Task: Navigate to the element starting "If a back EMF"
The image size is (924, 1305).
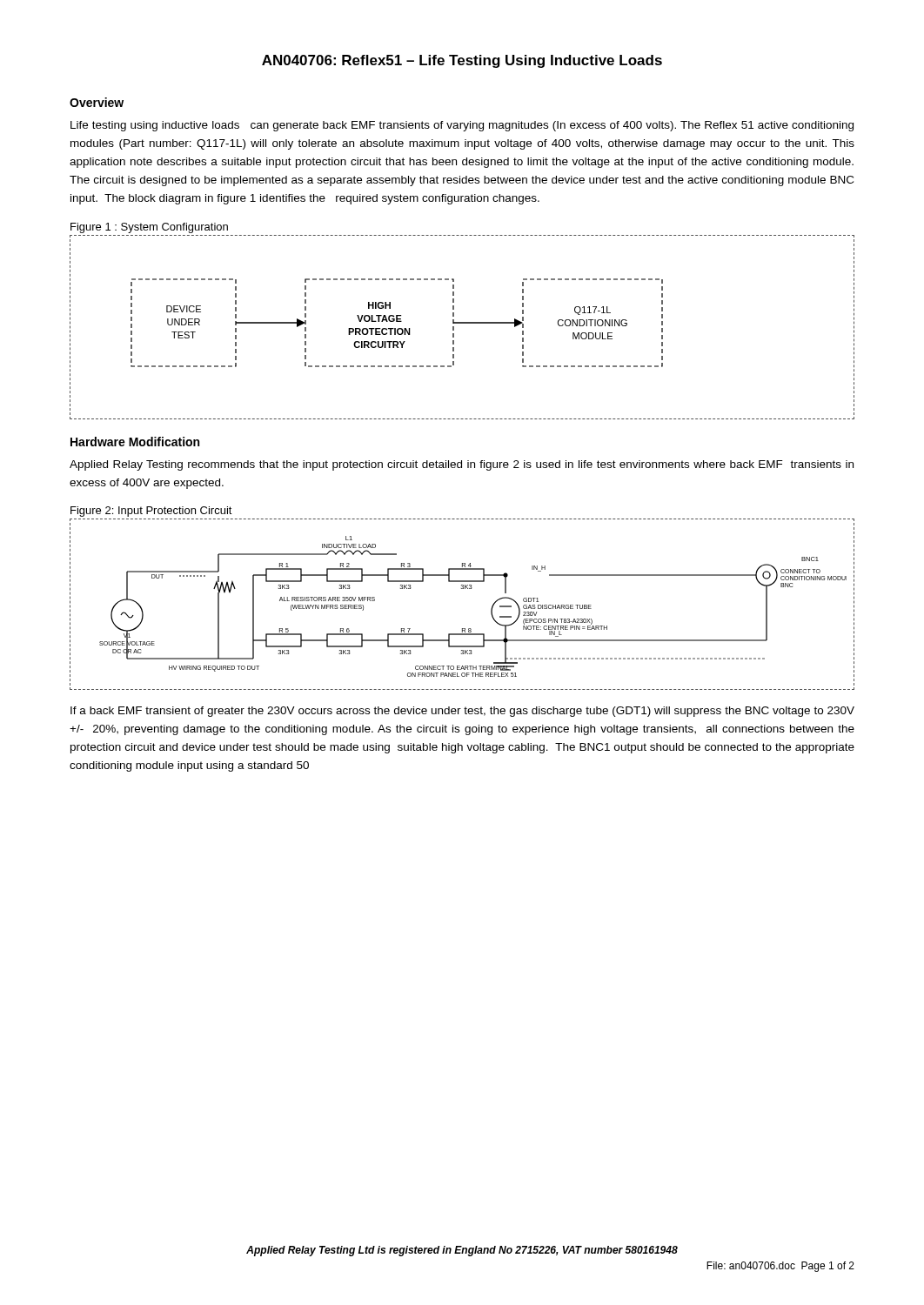Action: 462,738
